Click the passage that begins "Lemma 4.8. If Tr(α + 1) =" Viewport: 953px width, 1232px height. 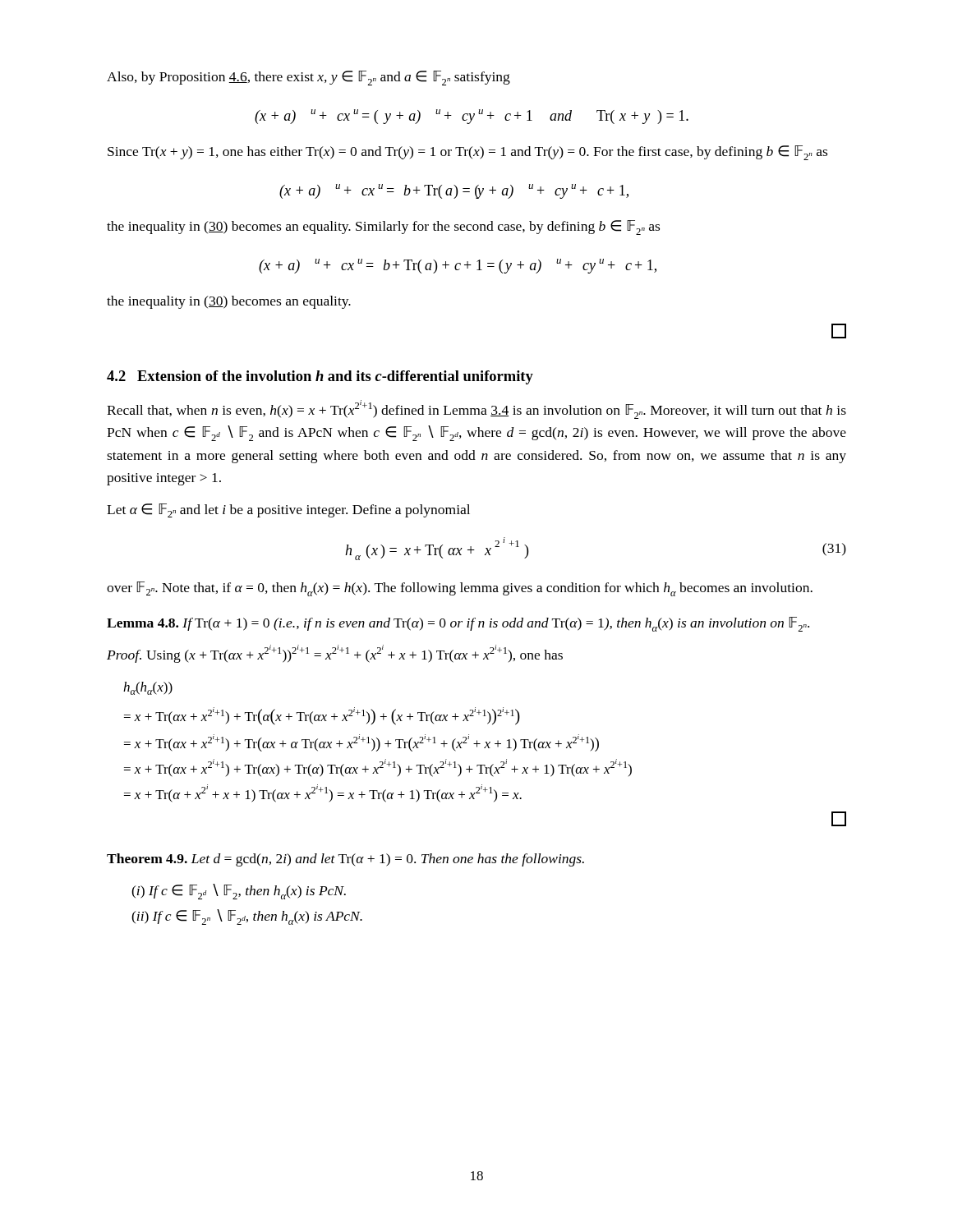[x=476, y=623]
